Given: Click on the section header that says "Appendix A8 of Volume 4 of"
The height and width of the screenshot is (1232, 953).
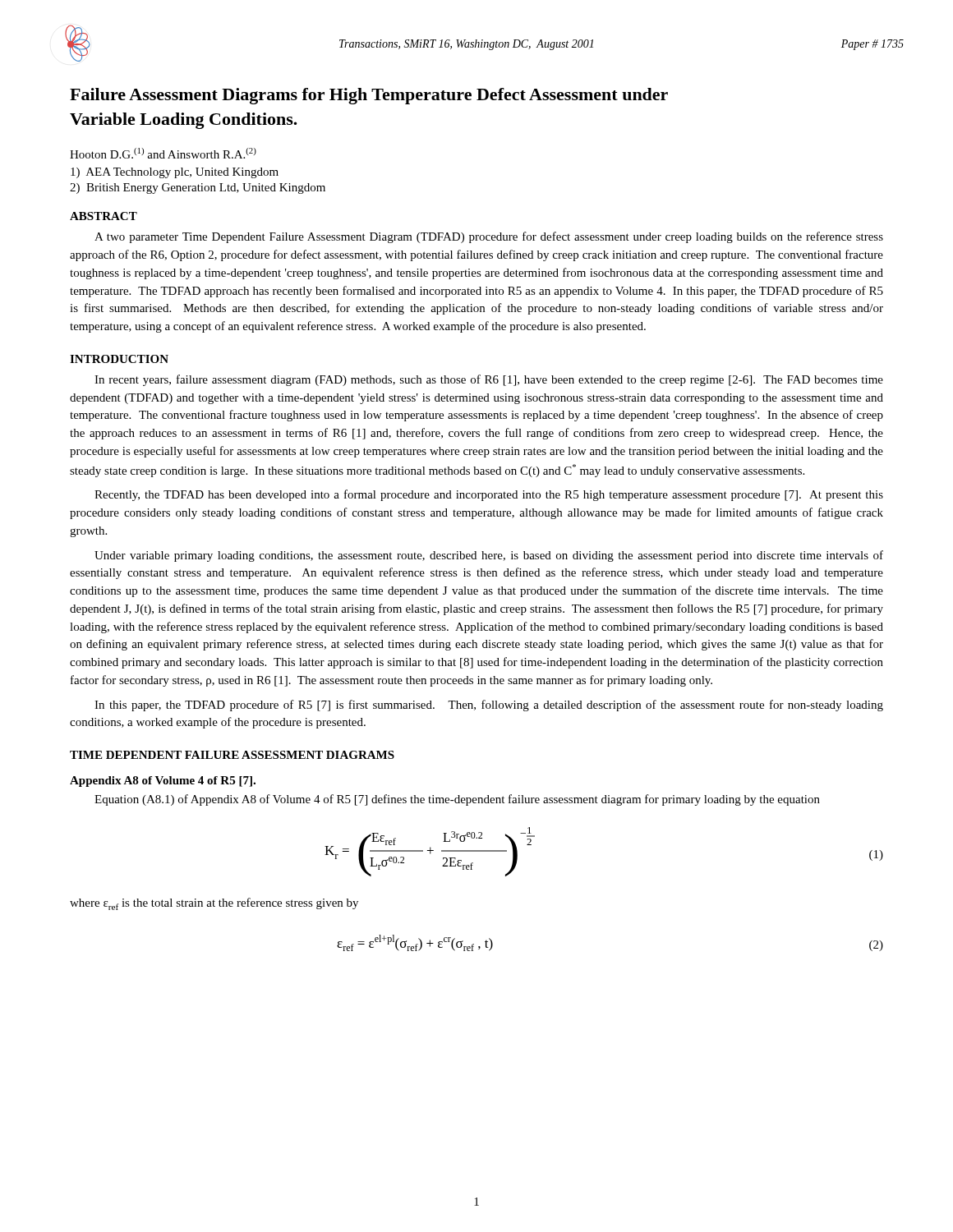Looking at the screenshot, I should pyautogui.click(x=163, y=780).
